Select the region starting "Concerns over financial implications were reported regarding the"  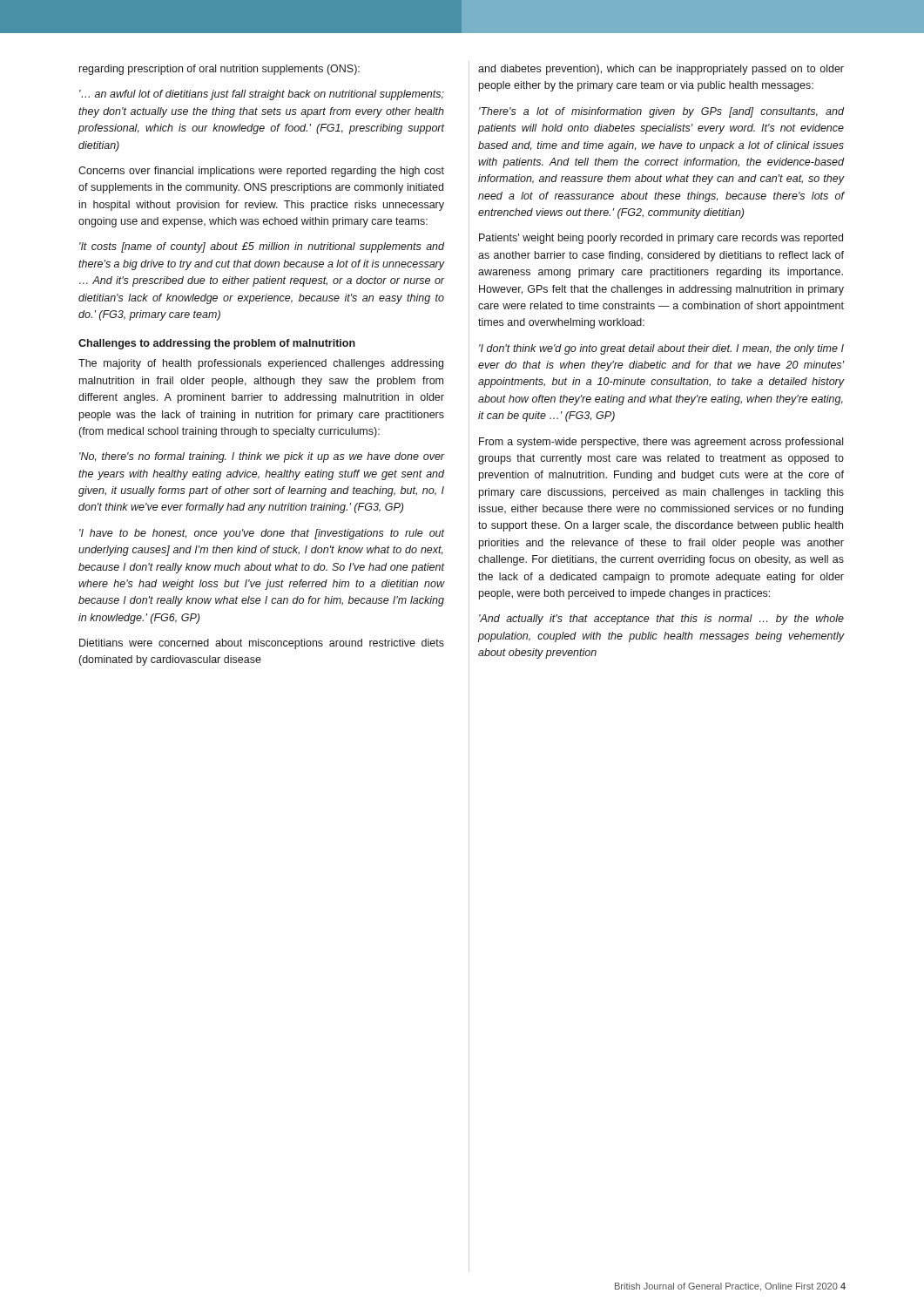tap(261, 197)
